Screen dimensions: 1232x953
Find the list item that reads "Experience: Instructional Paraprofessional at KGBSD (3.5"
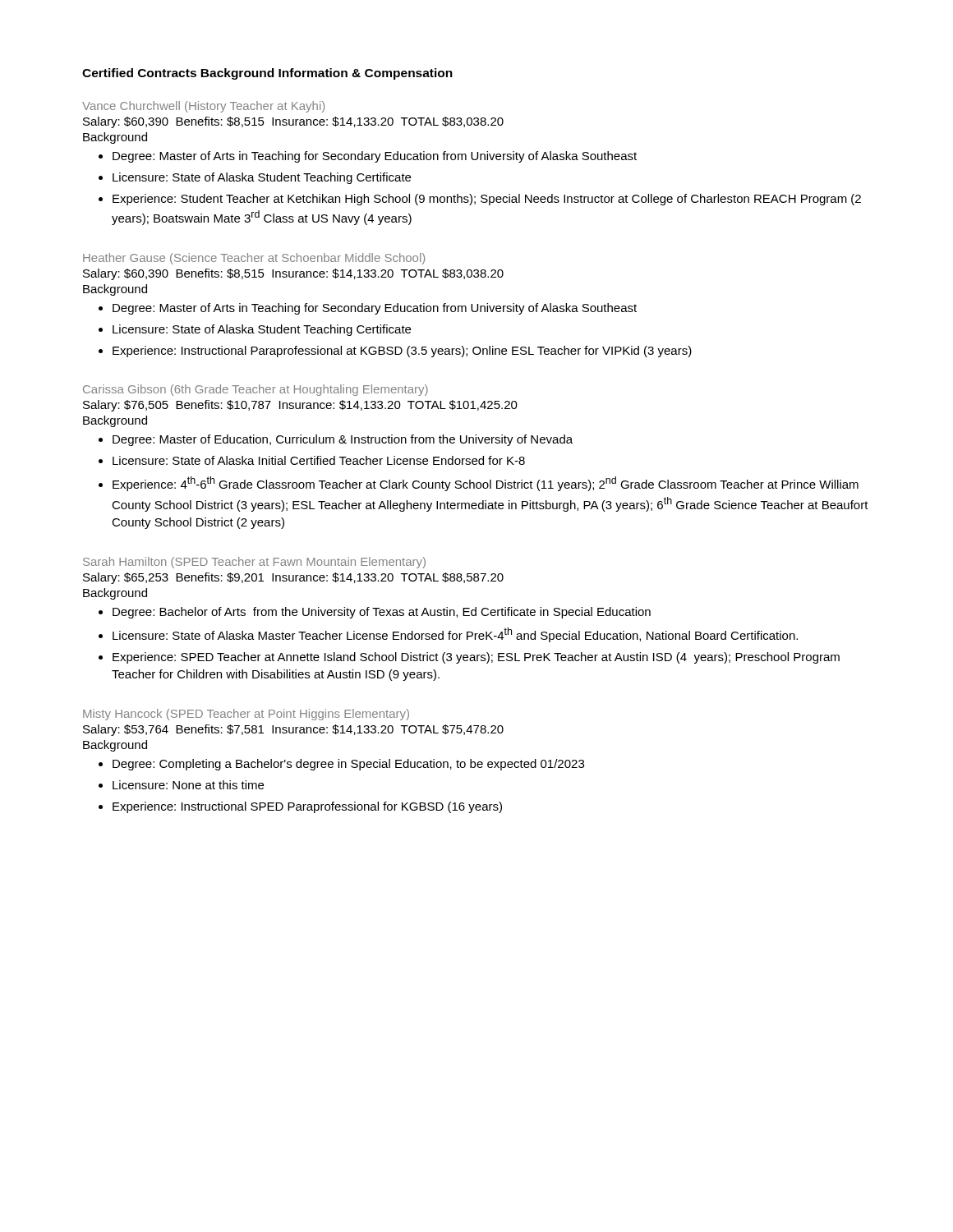(x=402, y=350)
